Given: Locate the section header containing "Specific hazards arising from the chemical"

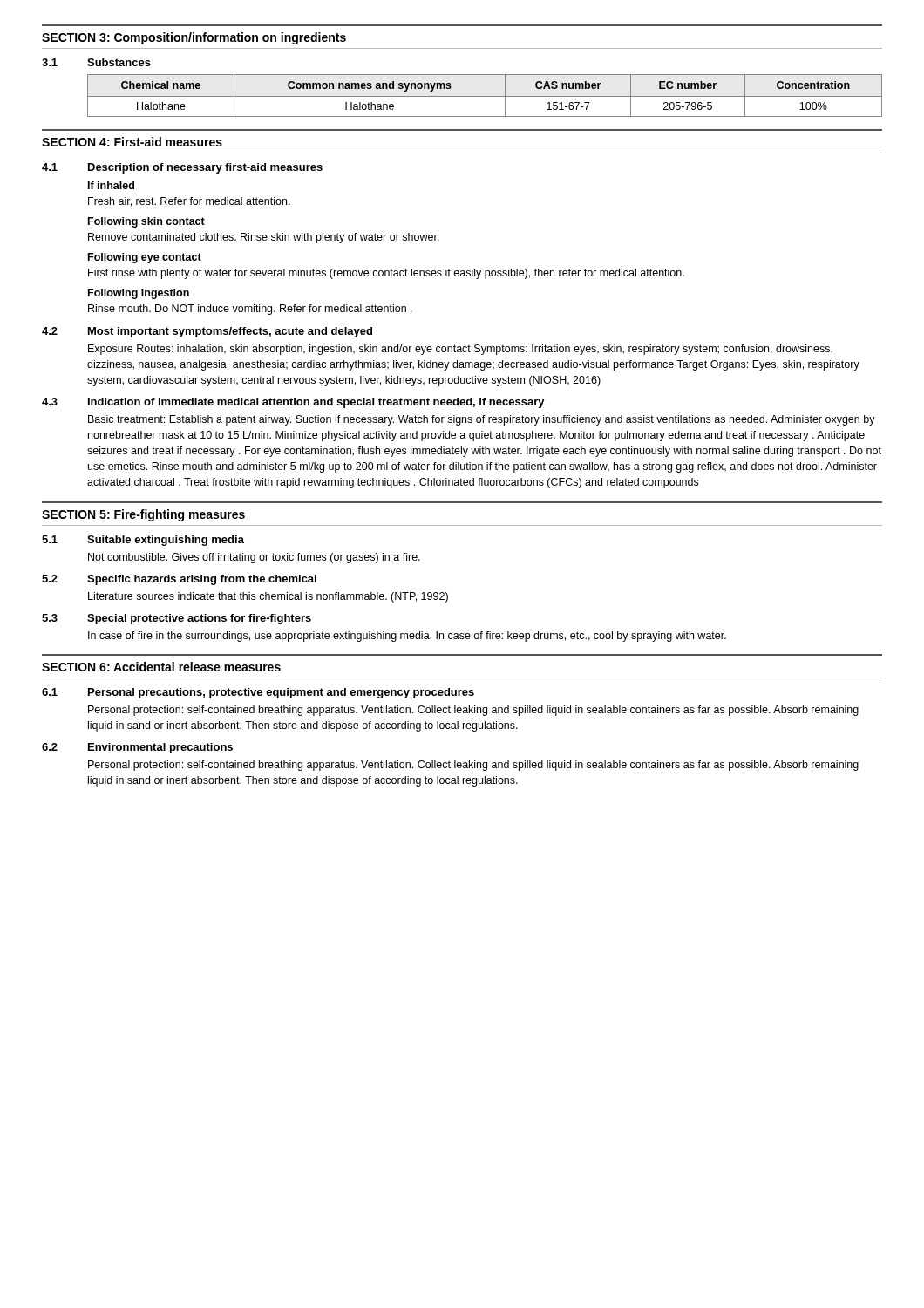Looking at the screenshot, I should coord(202,578).
